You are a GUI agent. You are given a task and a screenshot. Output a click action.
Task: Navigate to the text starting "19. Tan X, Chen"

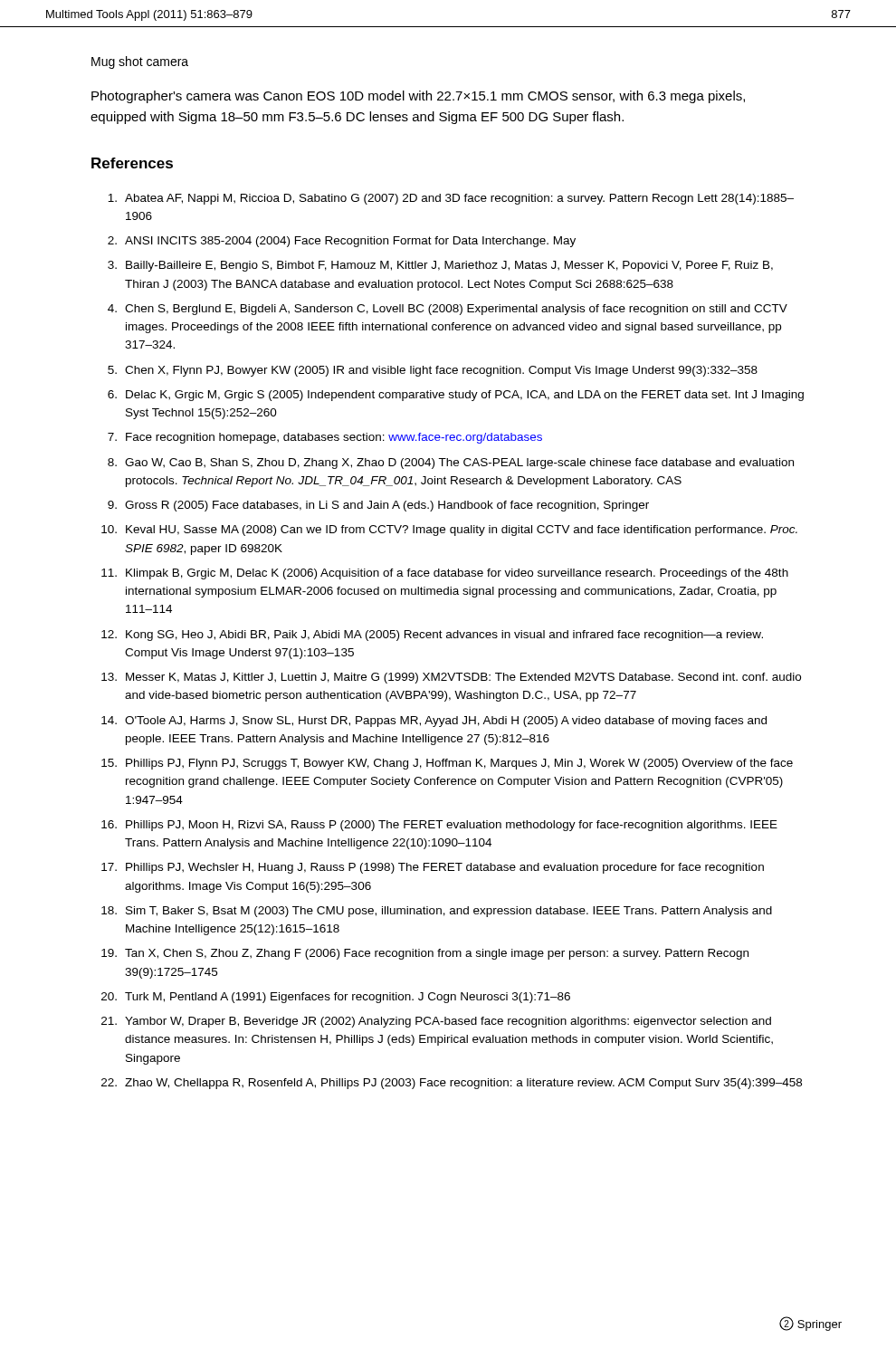click(448, 963)
